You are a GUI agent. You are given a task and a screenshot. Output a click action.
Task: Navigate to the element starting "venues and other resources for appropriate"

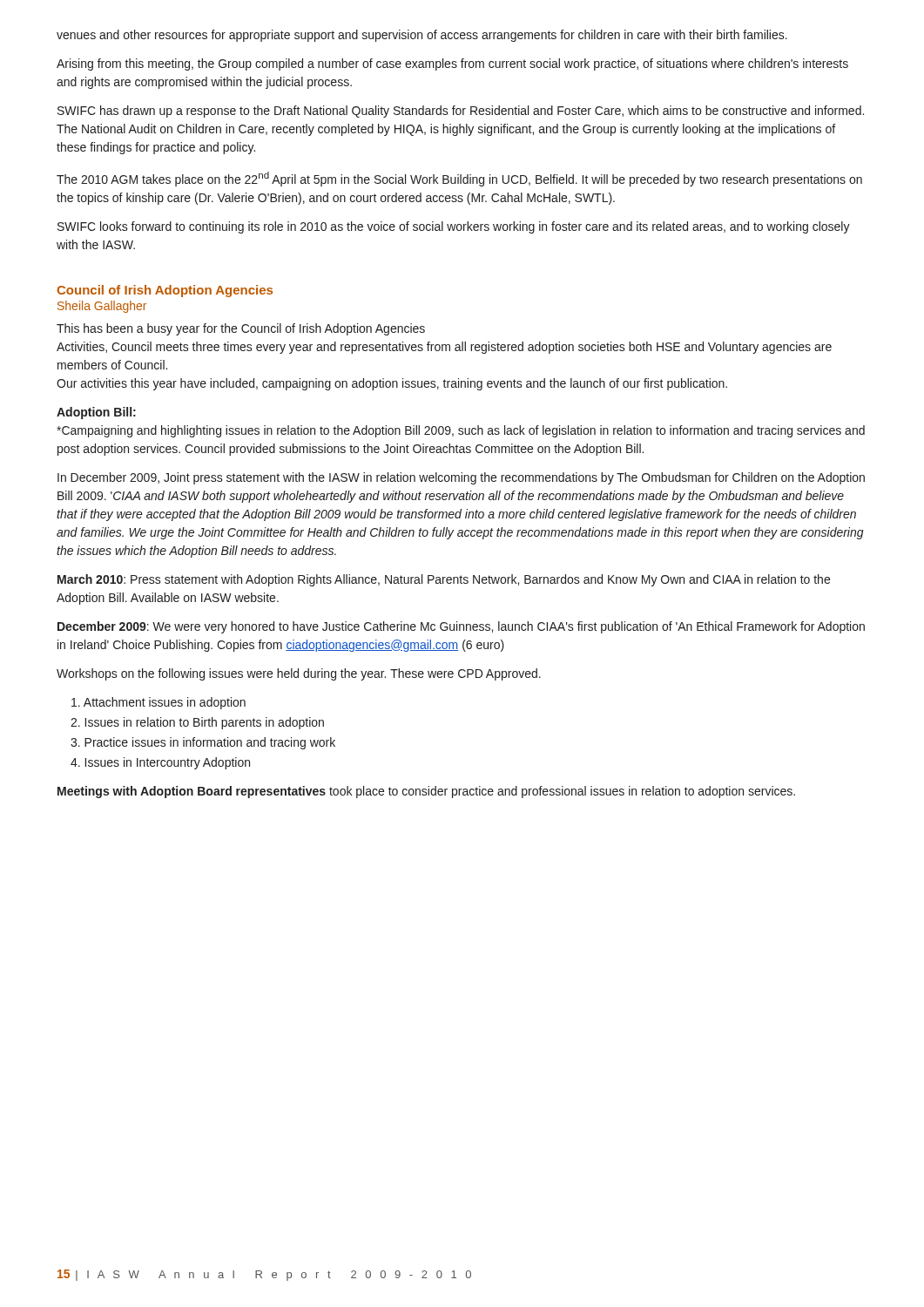[x=462, y=35]
